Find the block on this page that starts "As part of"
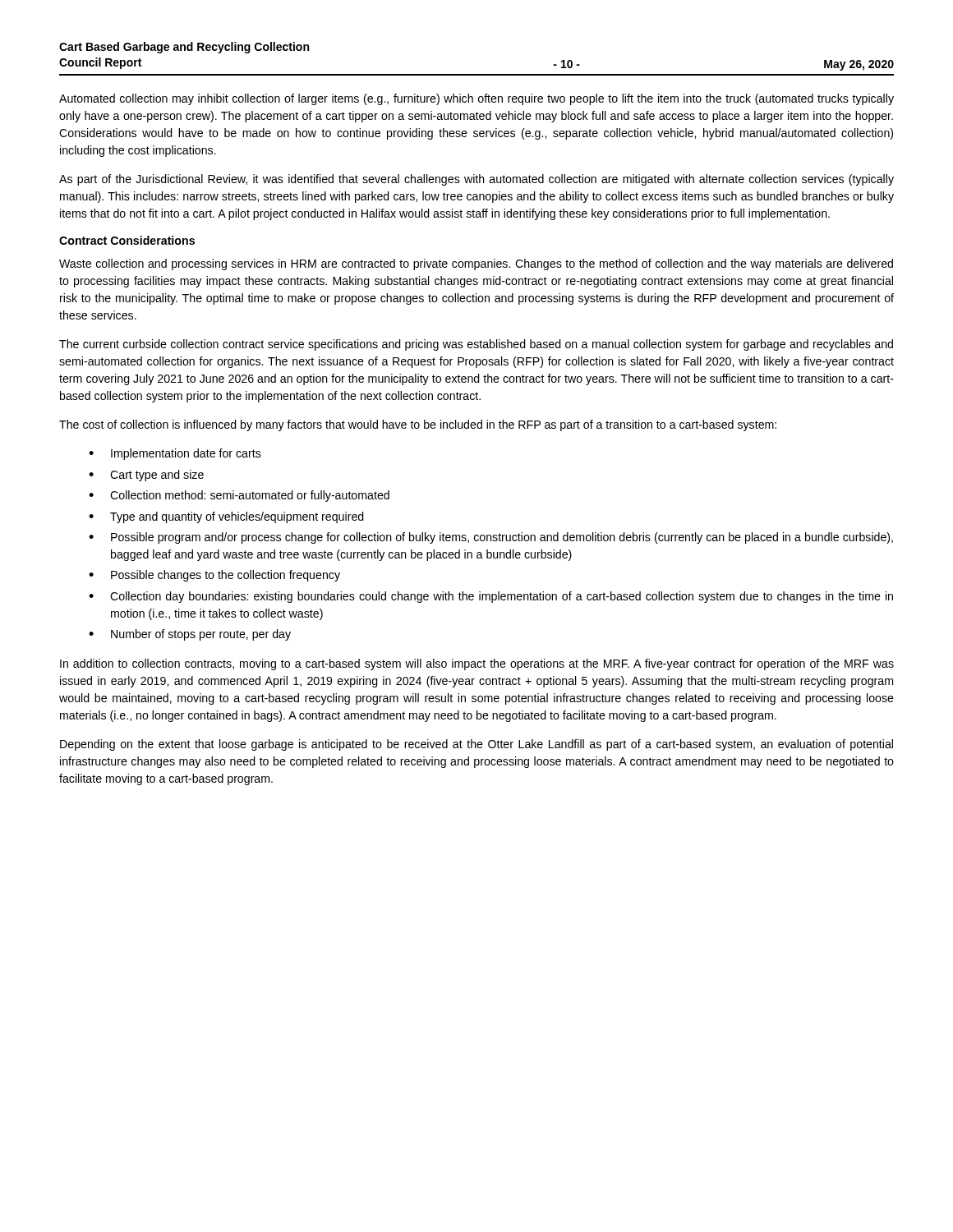 coord(476,196)
